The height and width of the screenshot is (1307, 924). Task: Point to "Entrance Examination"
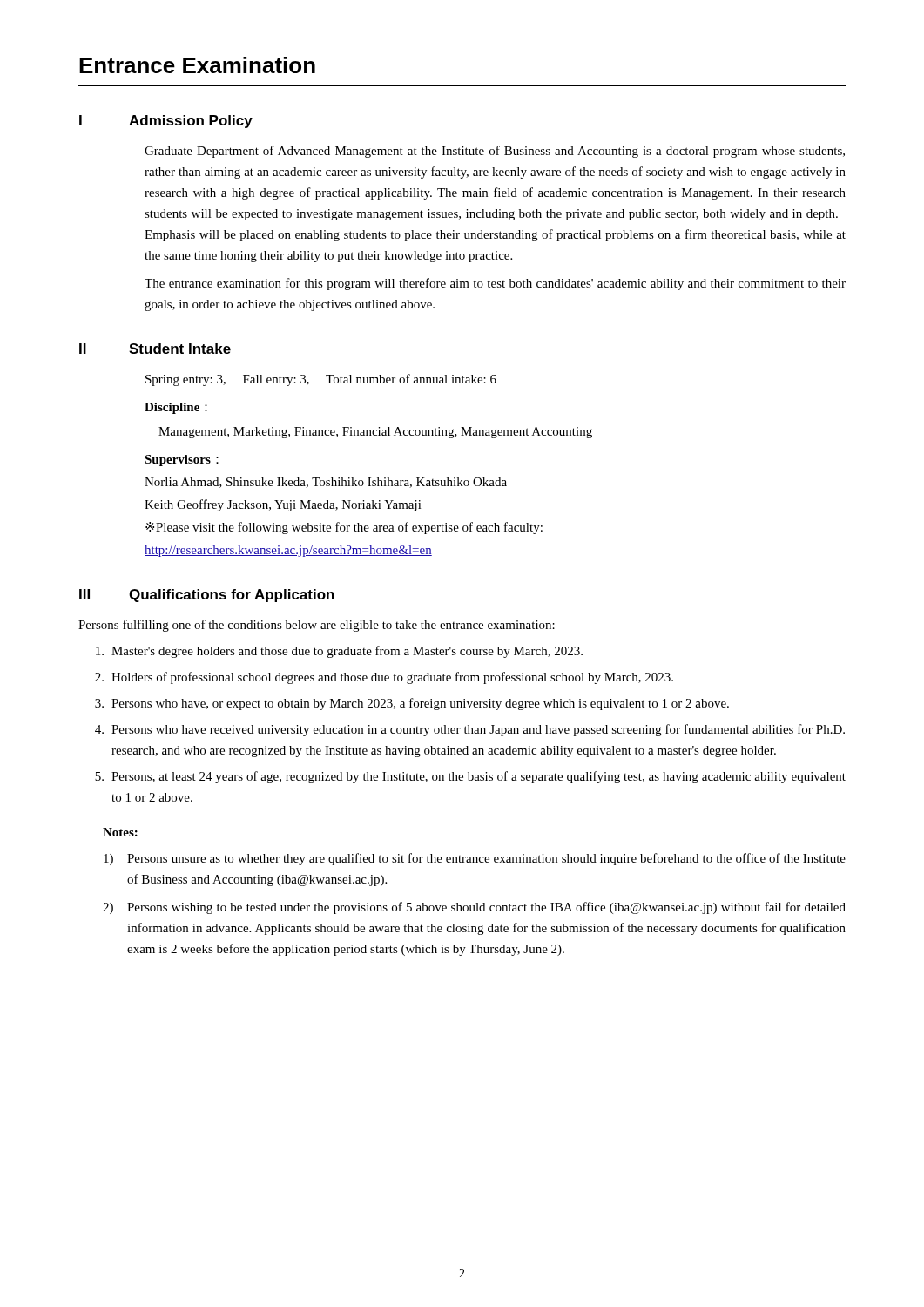click(x=197, y=65)
